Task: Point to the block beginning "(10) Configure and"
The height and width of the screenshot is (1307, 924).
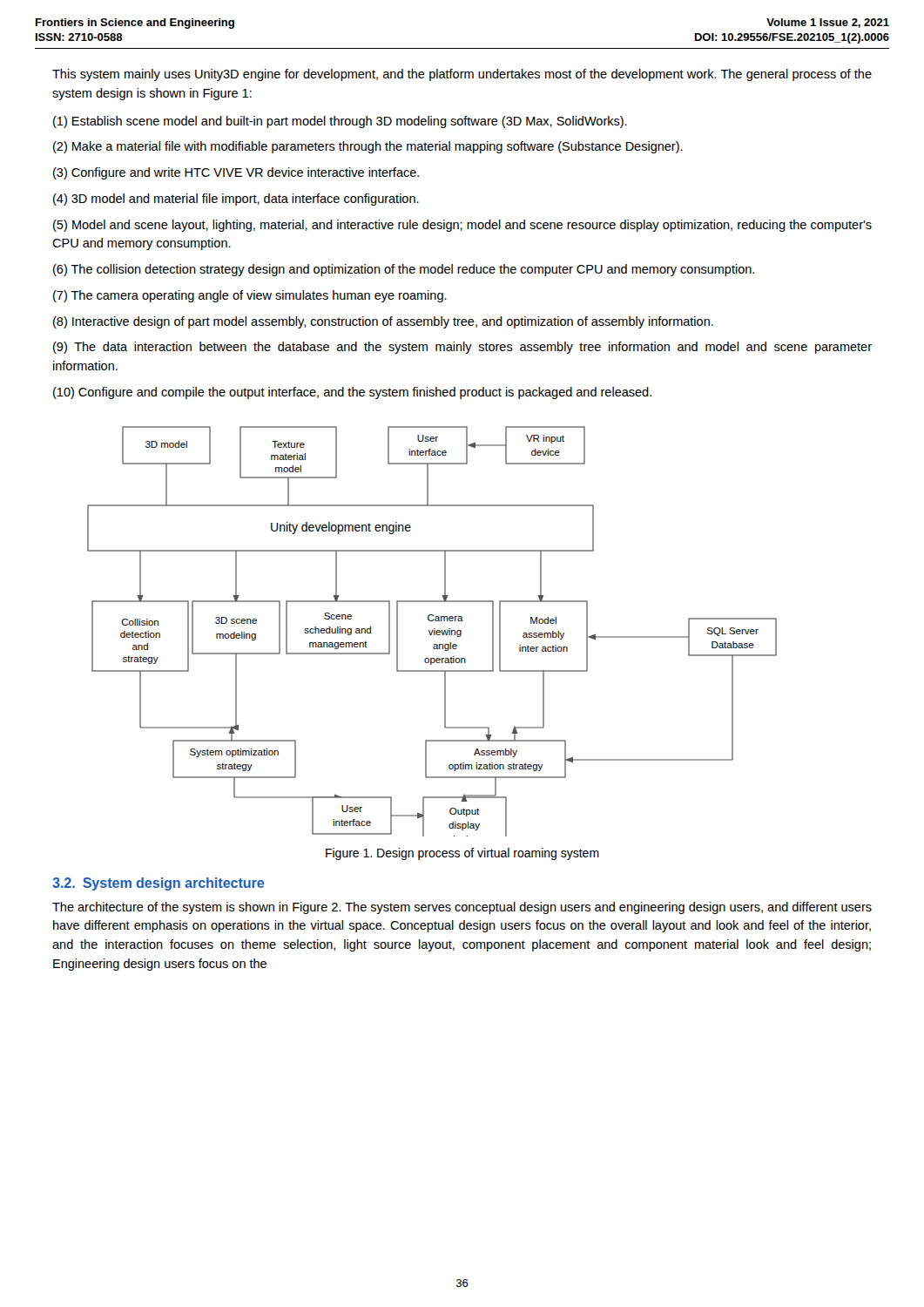Action: pos(352,392)
